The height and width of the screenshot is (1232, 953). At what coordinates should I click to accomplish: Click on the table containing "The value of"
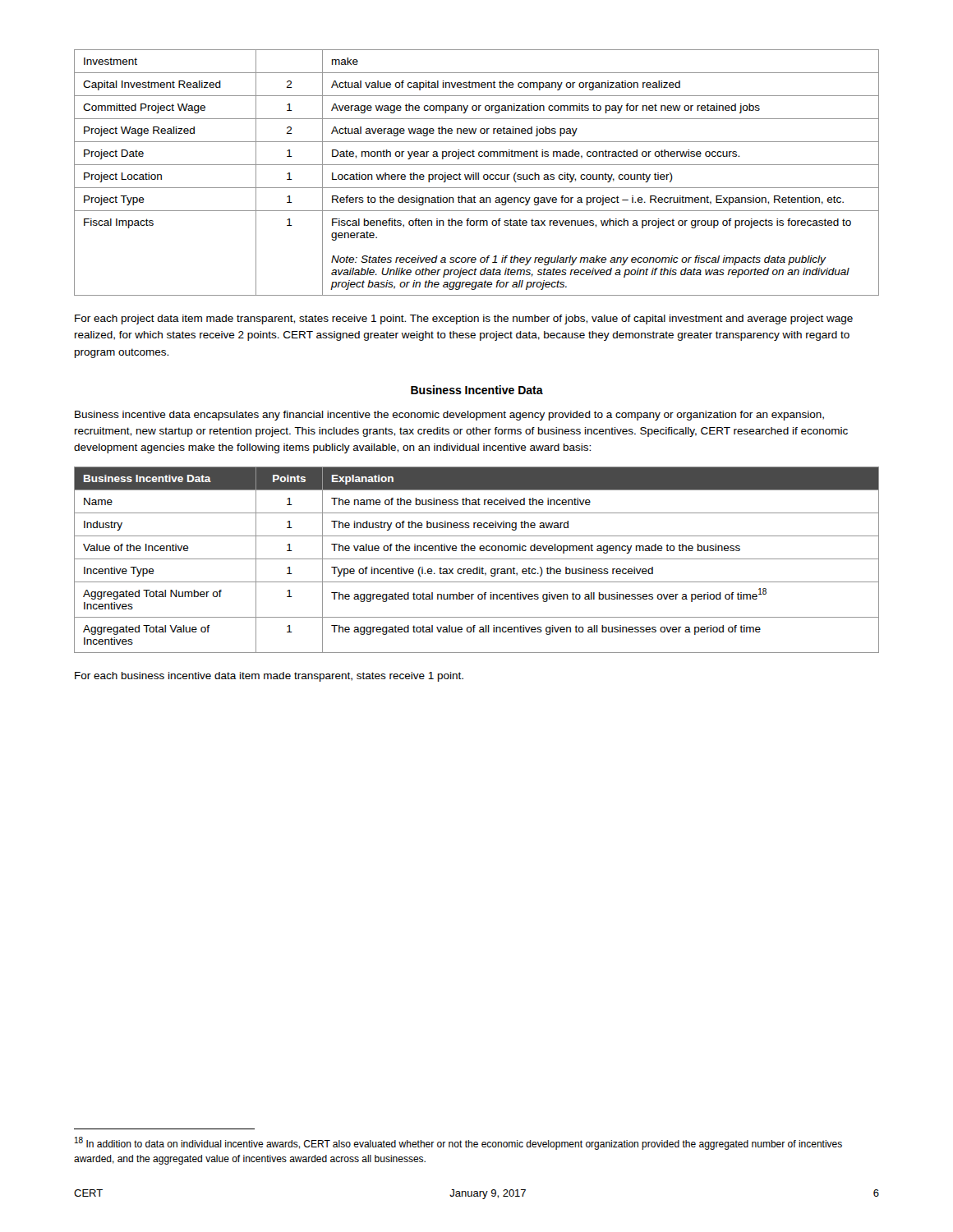[x=476, y=559]
